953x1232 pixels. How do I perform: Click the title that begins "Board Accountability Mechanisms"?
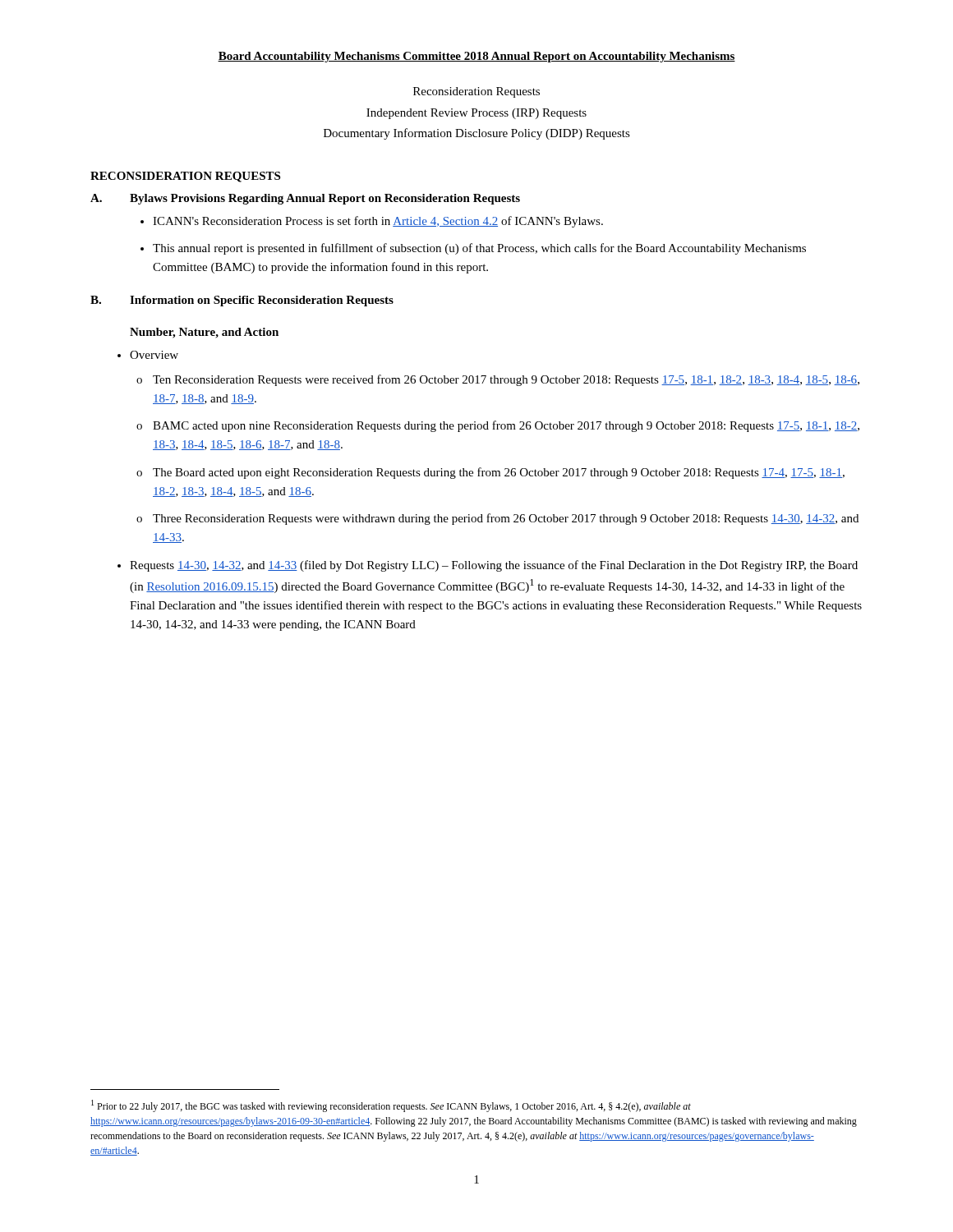(476, 56)
